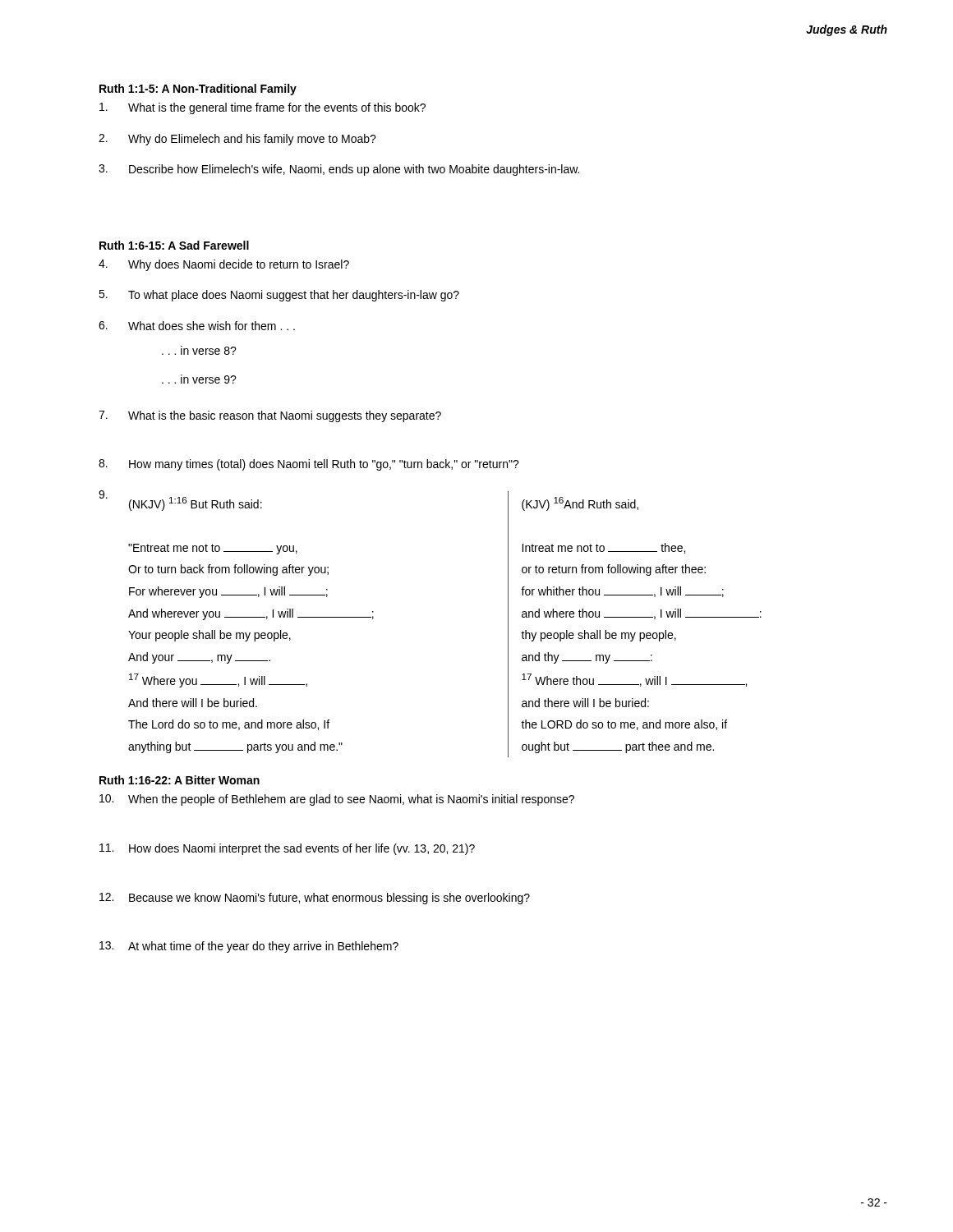The width and height of the screenshot is (953, 1232).
Task: Find the list item that says "10. When the people of Bethlehem are glad"
Action: [493, 800]
